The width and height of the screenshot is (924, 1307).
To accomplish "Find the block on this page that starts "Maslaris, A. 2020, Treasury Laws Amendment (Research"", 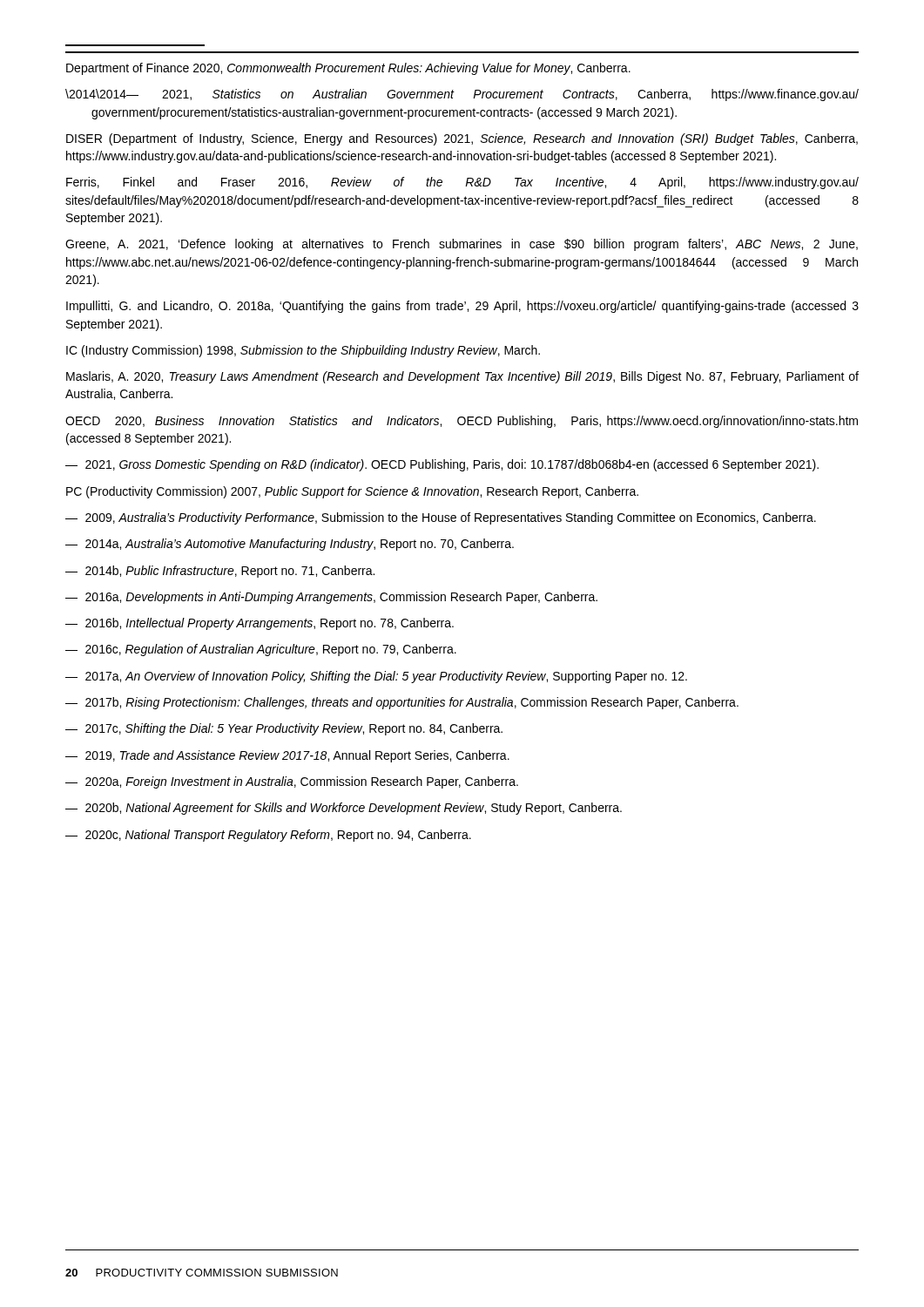I will click(462, 385).
